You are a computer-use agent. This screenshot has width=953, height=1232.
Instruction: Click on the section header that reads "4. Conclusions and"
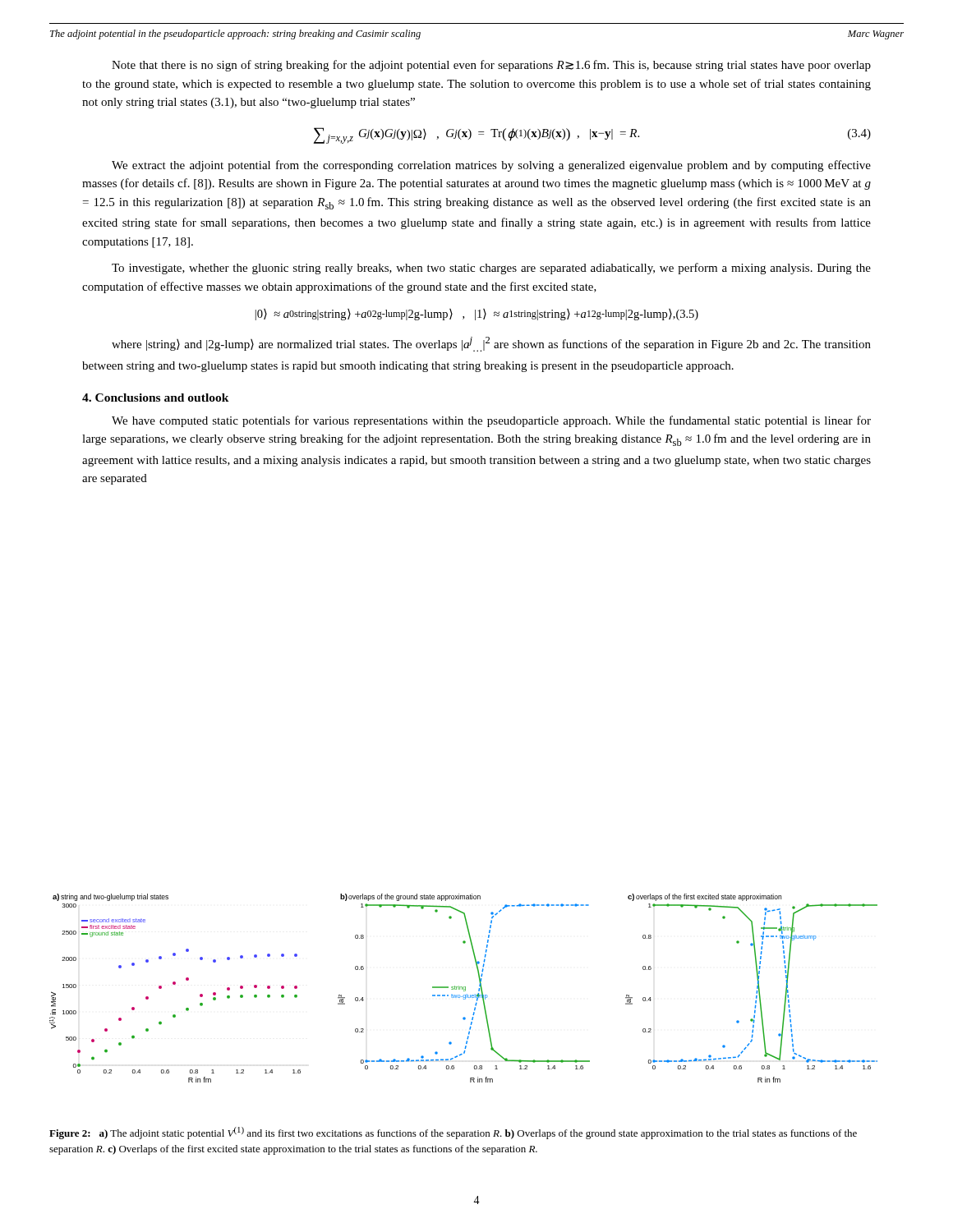point(156,398)
